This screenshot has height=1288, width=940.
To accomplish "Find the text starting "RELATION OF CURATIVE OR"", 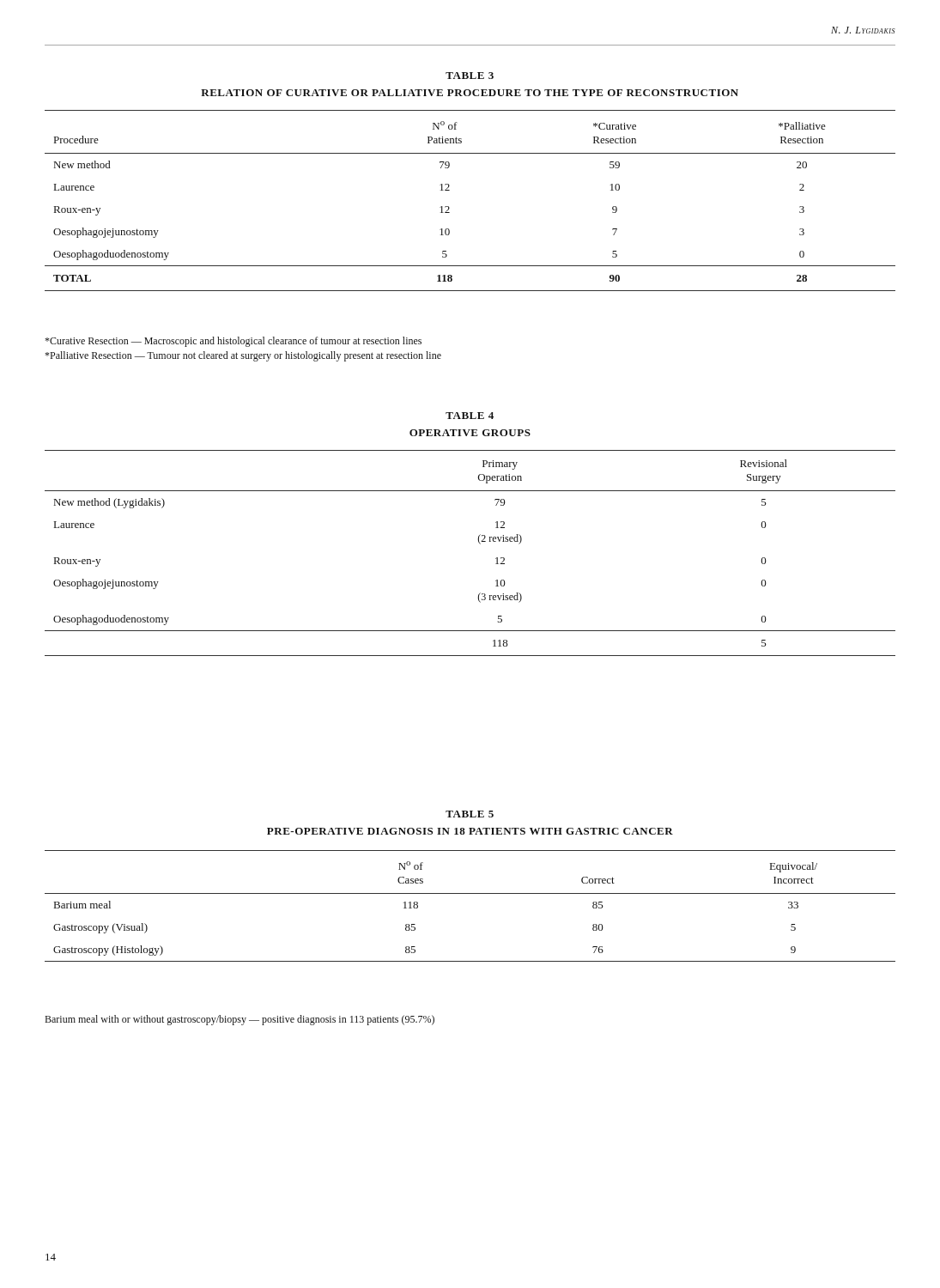I will tap(470, 92).
